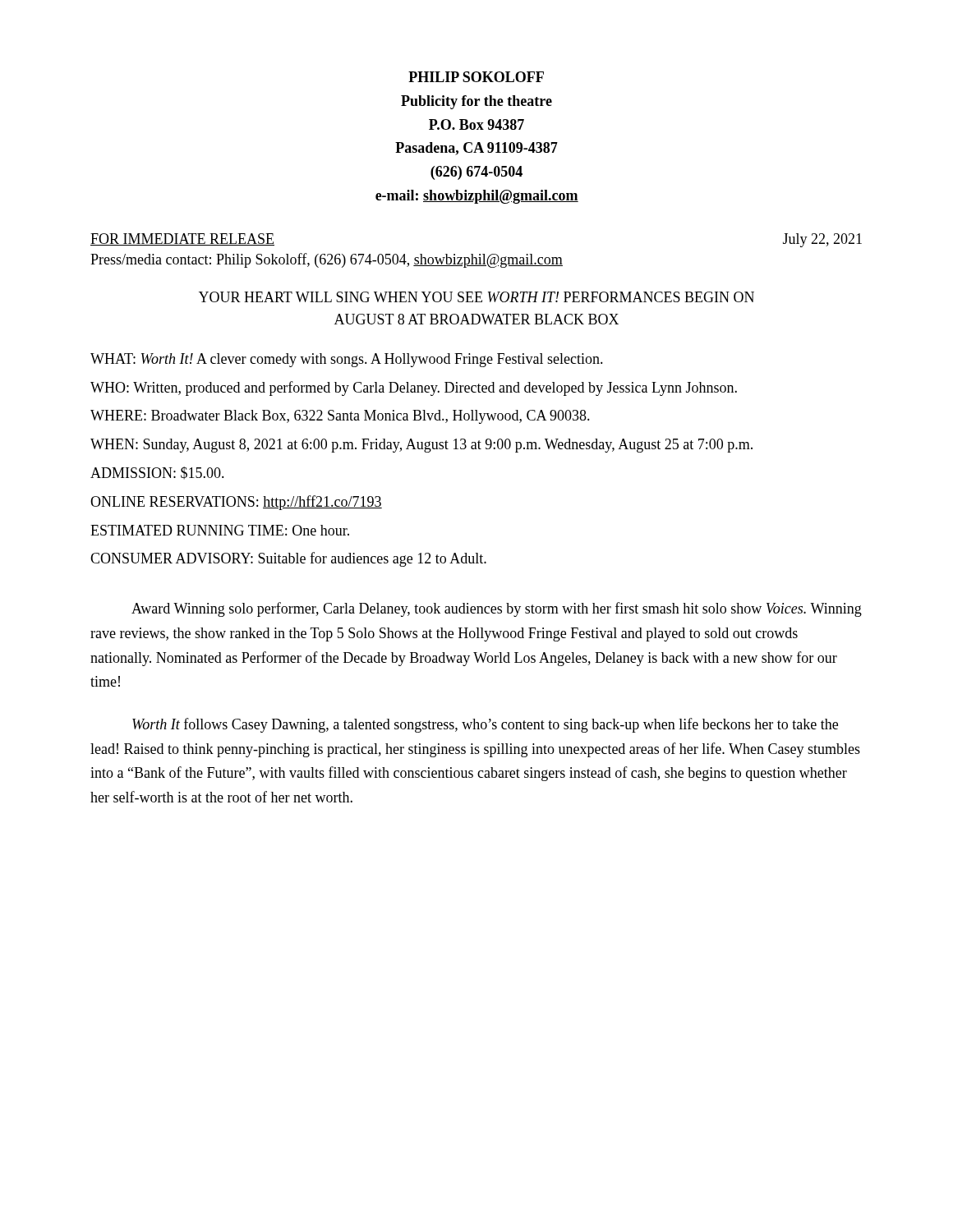
Task: Select the element starting "FOR IMMEDIATE RELEASE July 22,"
Action: pos(476,250)
